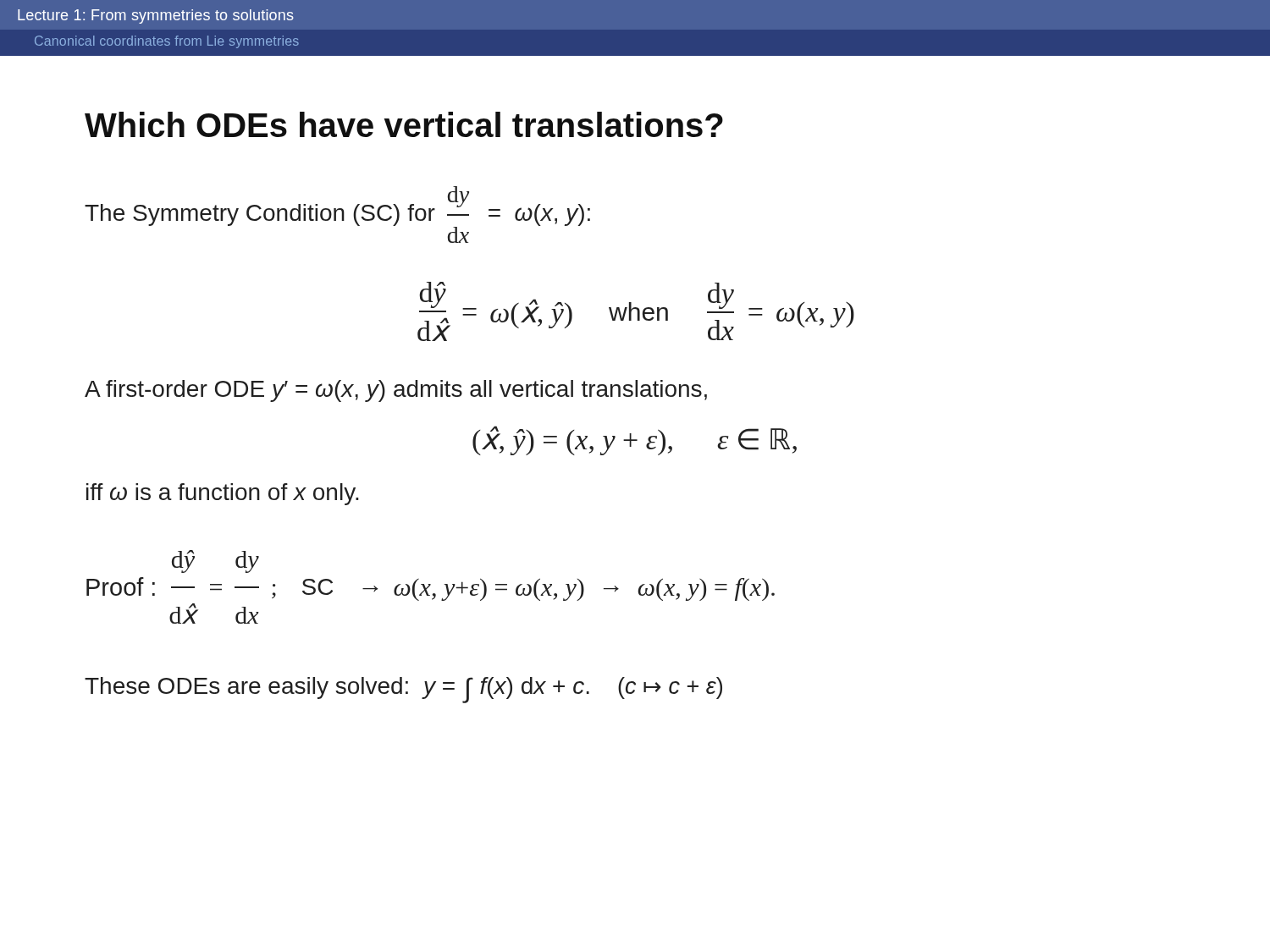The height and width of the screenshot is (952, 1270).
Task: Find the text starting "(x̂, ŷ) = (x, y +"
Action: click(x=635, y=440)
